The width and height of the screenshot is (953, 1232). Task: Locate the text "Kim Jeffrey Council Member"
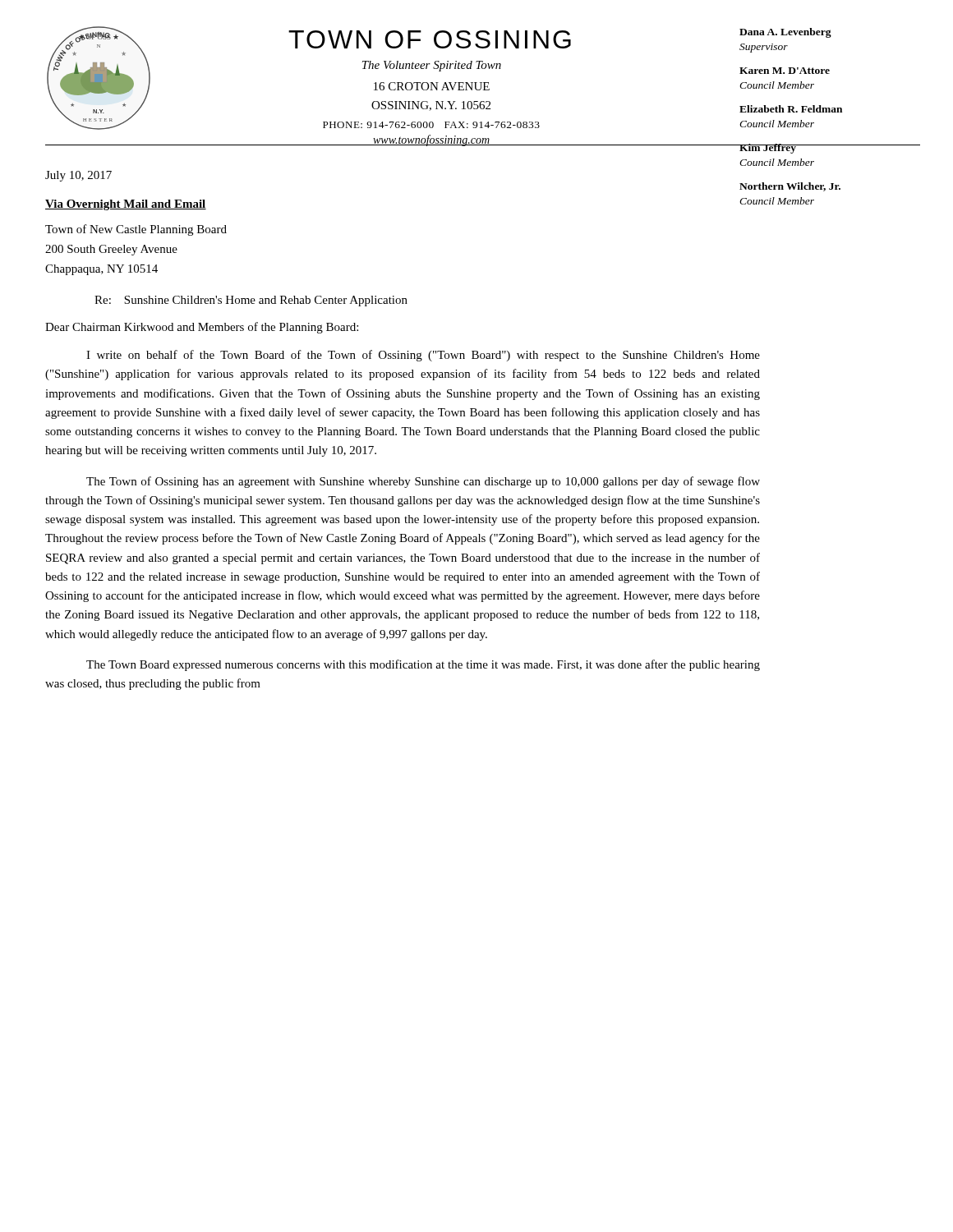point(777,155)
